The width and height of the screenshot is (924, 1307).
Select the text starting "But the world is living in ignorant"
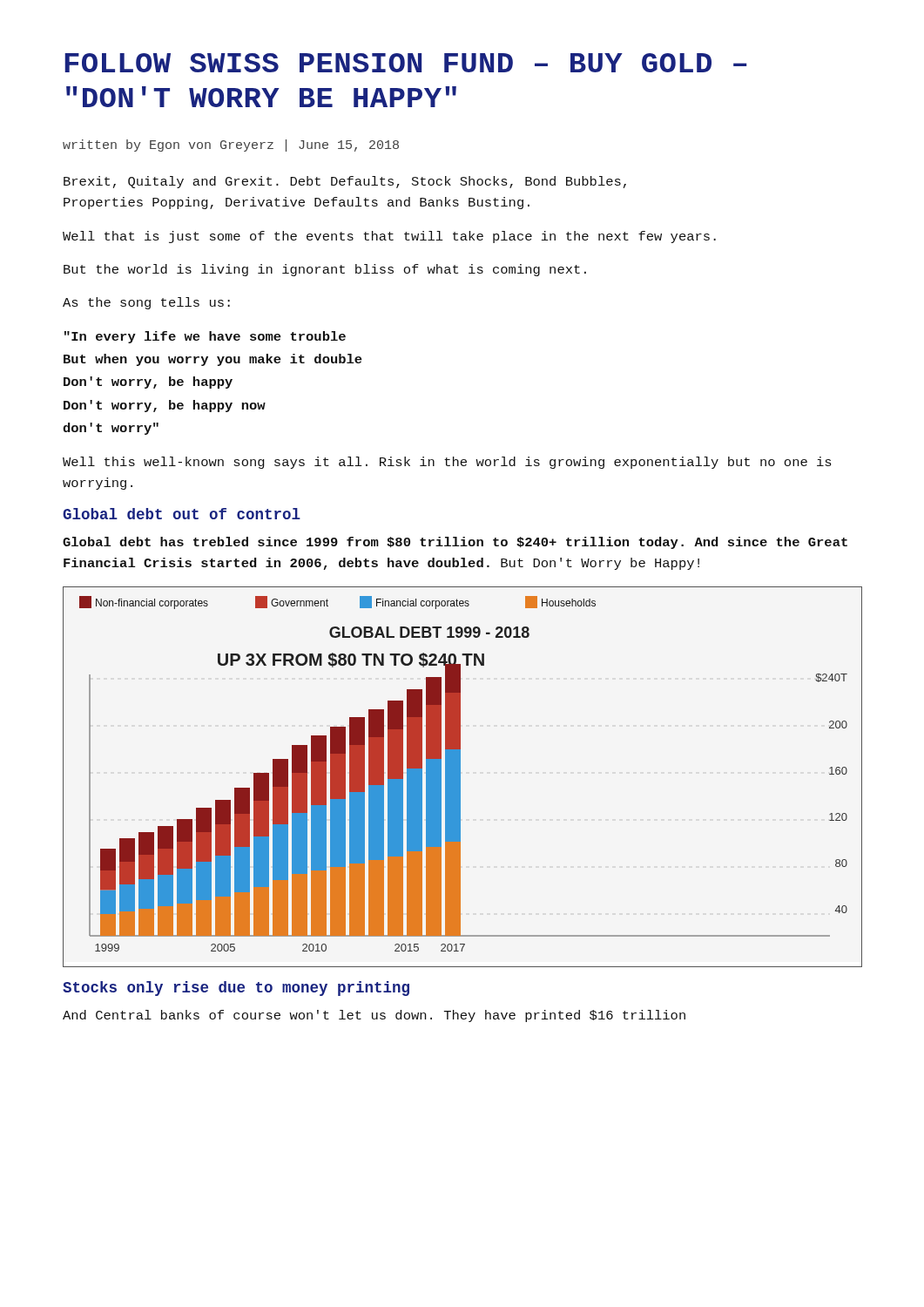tap(326, 270)
